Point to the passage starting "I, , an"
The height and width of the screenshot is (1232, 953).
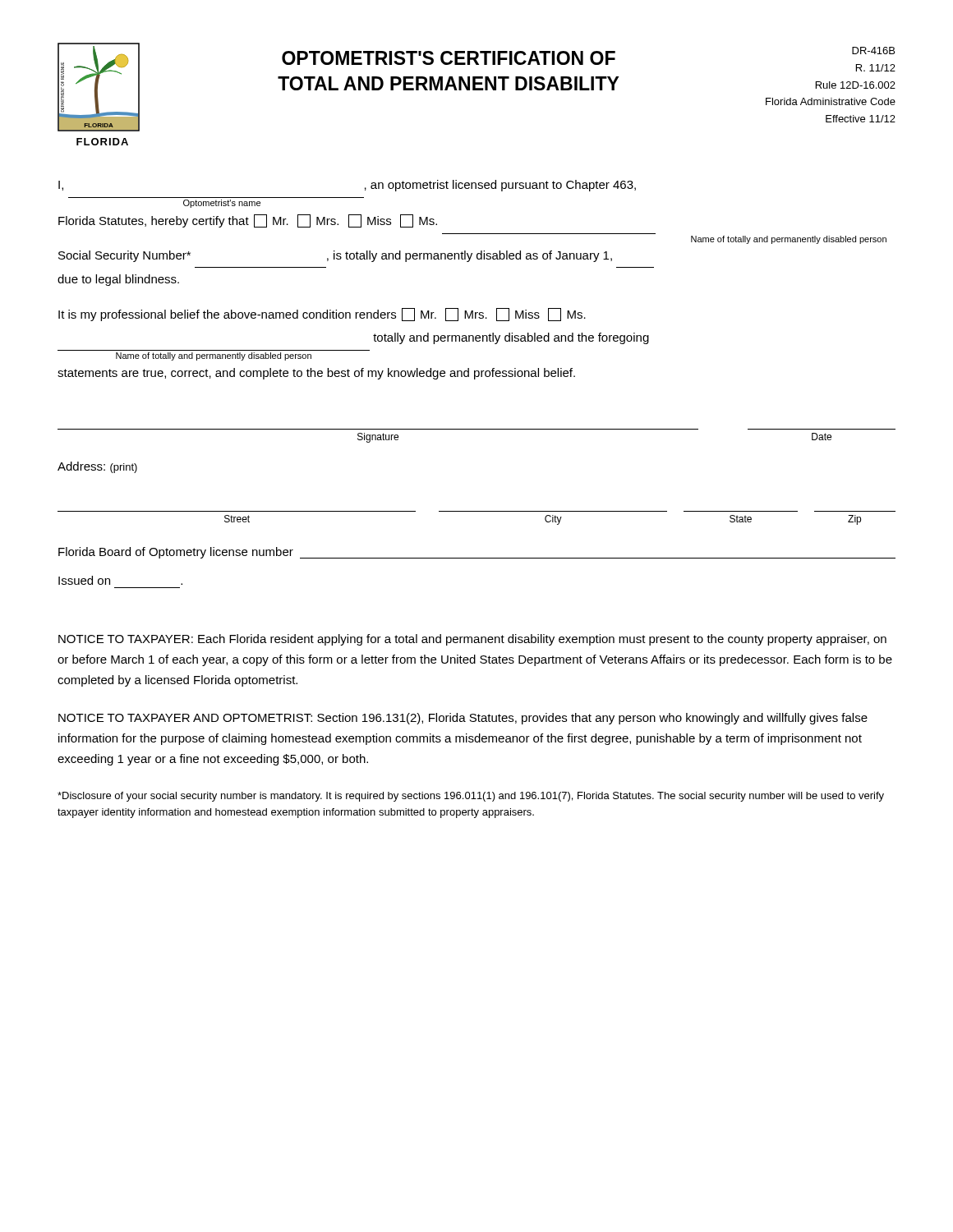tap(59, 185)
